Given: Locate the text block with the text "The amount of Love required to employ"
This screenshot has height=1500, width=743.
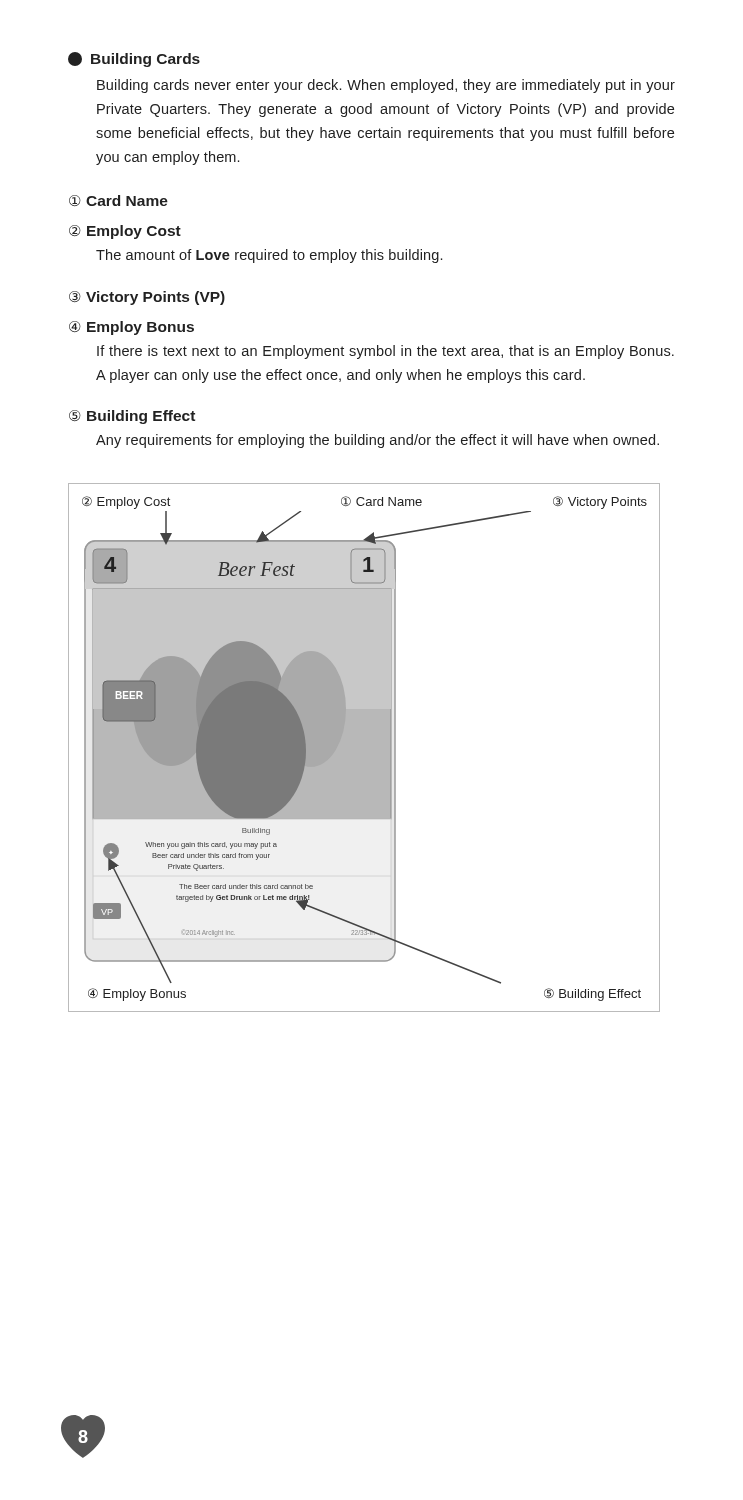Looking at the screenshot, I should coord(270,255).
